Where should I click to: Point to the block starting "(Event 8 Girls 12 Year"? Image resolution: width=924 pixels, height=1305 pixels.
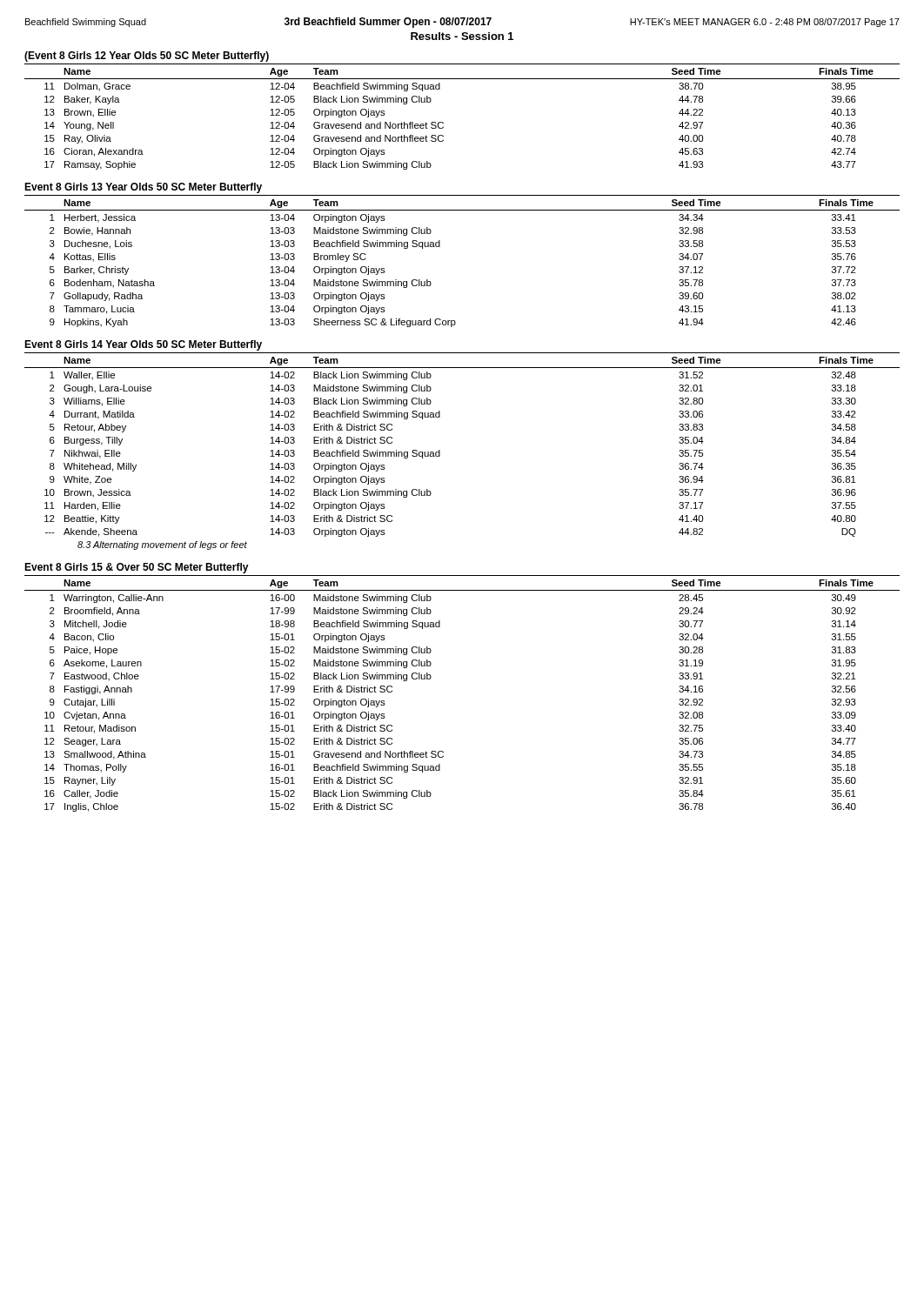pyautogui.click(x=147, y=56)
